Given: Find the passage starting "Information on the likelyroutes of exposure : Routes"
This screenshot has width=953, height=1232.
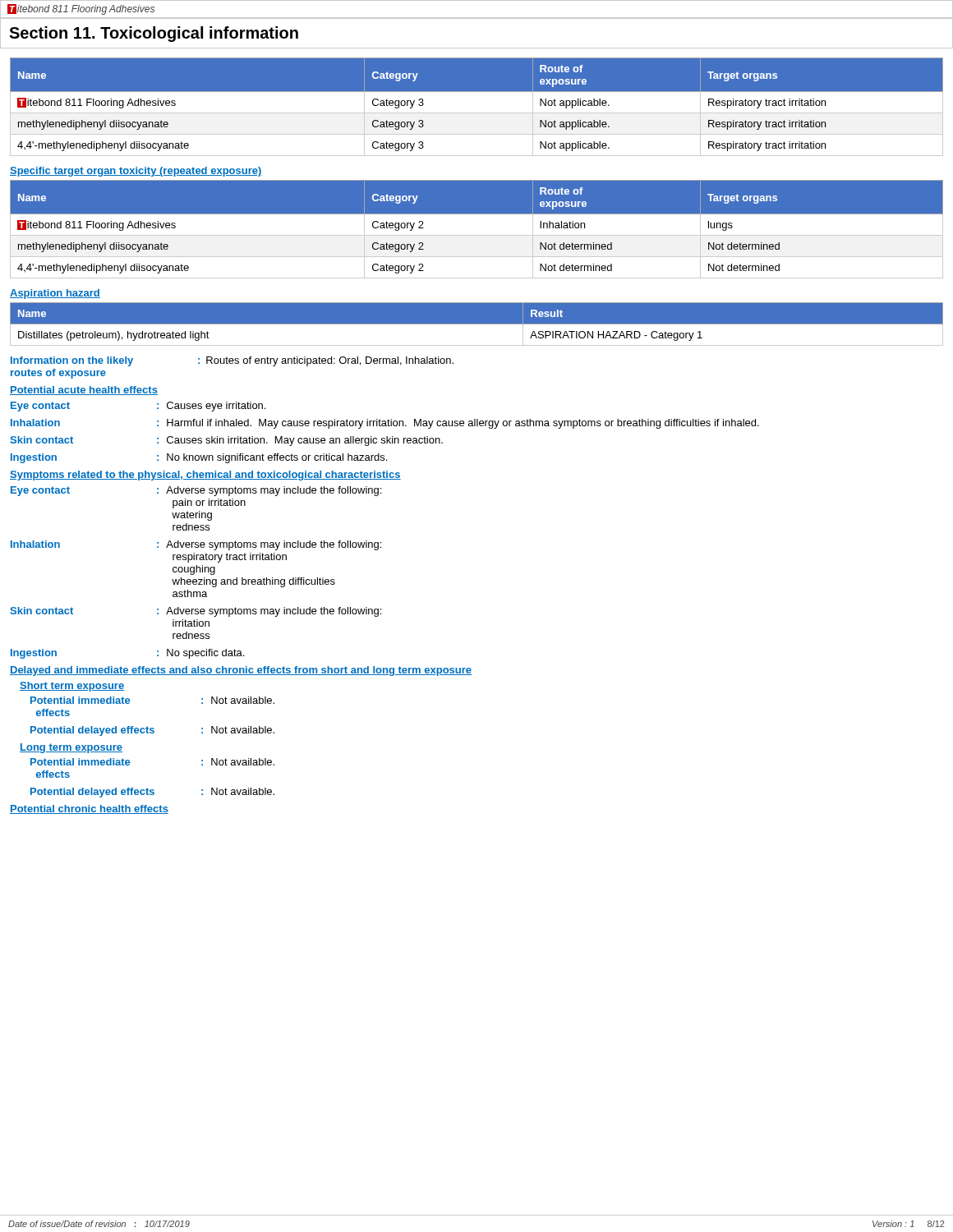Looking at the screenshot, I should pos(232,366).
